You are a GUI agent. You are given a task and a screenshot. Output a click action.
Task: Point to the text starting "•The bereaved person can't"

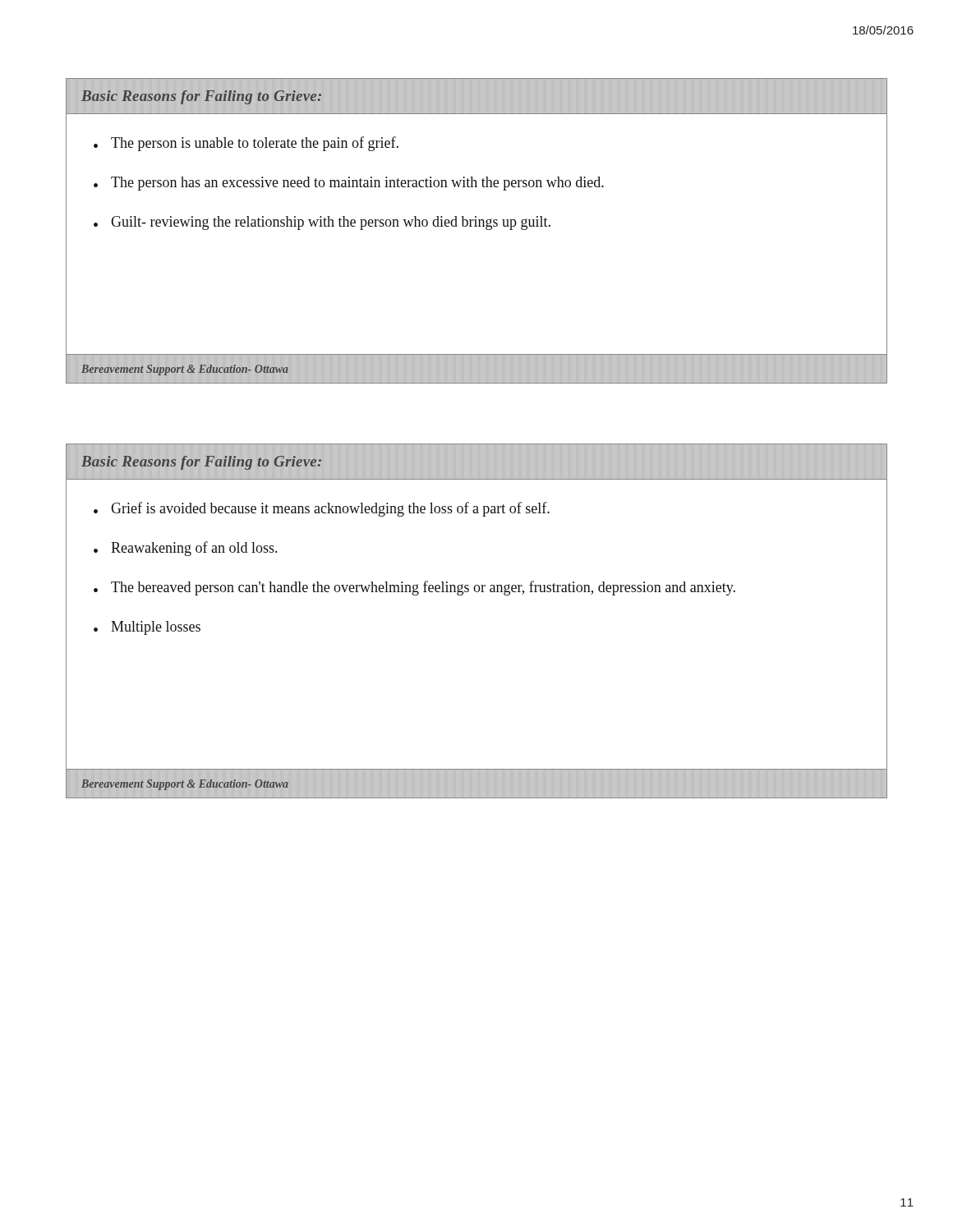tap(415, 590)
